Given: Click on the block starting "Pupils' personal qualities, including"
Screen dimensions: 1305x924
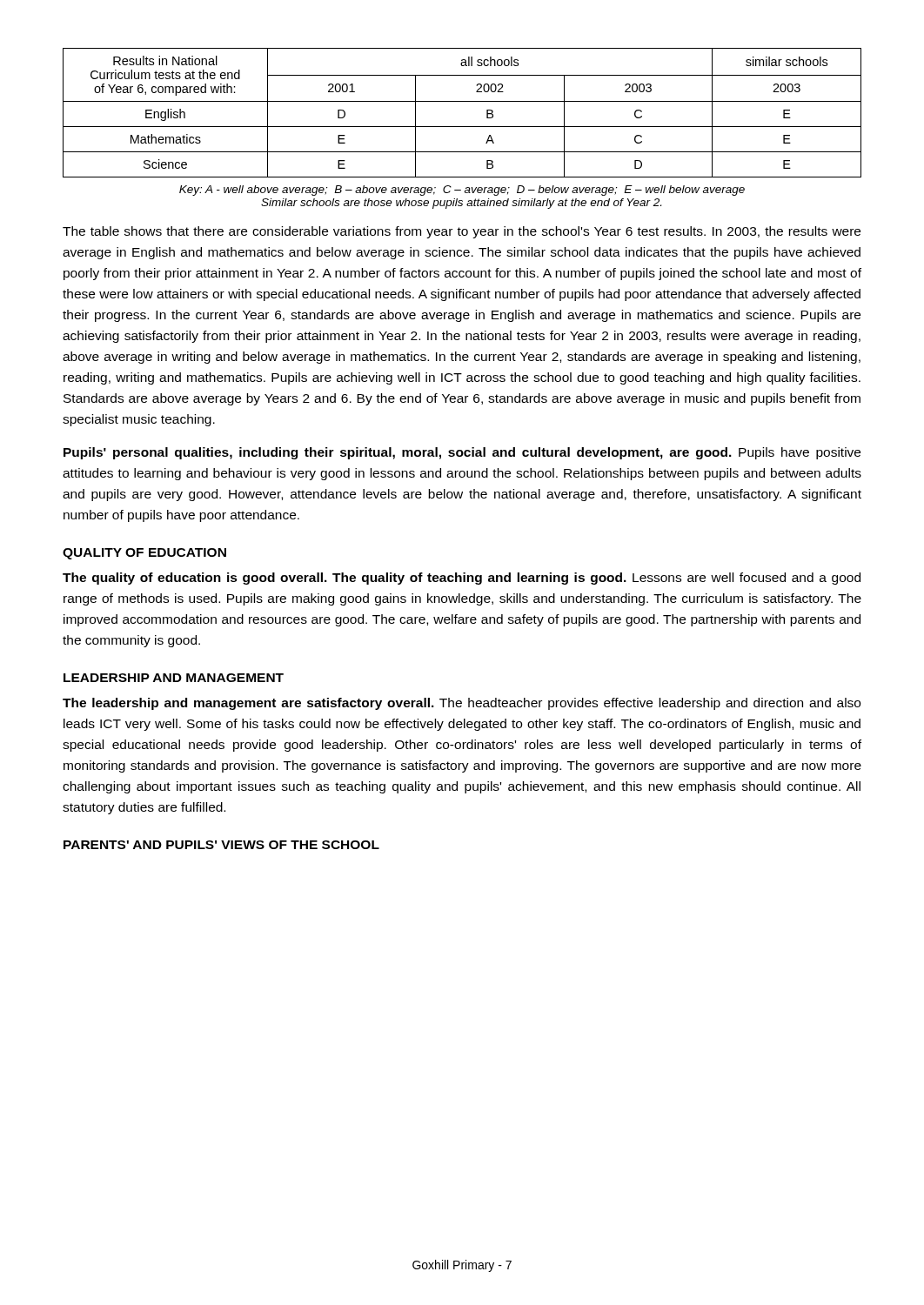Looking at the screenshot, I should pyautogui.click(x=462, y=483).
